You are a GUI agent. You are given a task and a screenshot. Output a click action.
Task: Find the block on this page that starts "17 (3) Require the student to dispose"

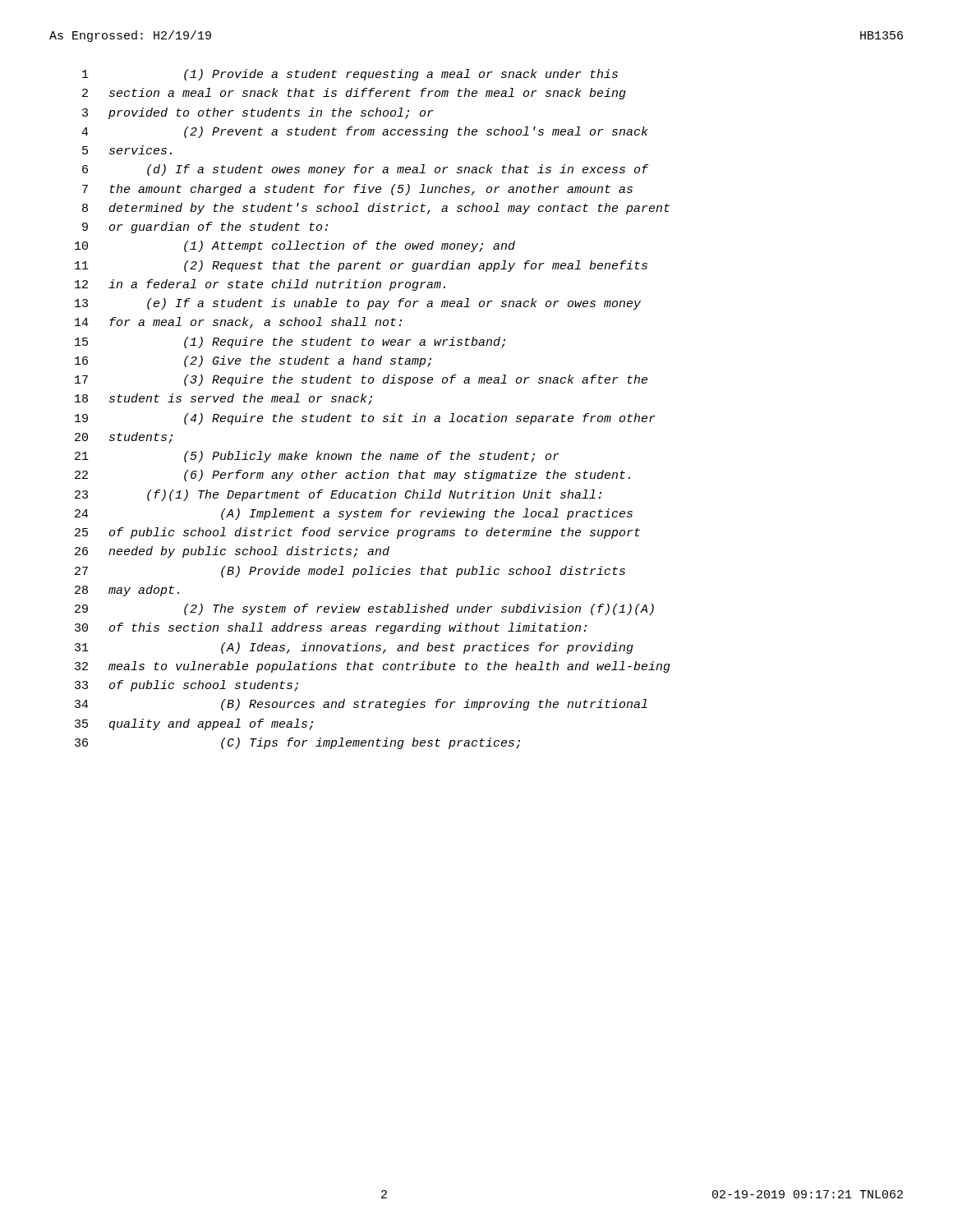(x=476, y=381)
